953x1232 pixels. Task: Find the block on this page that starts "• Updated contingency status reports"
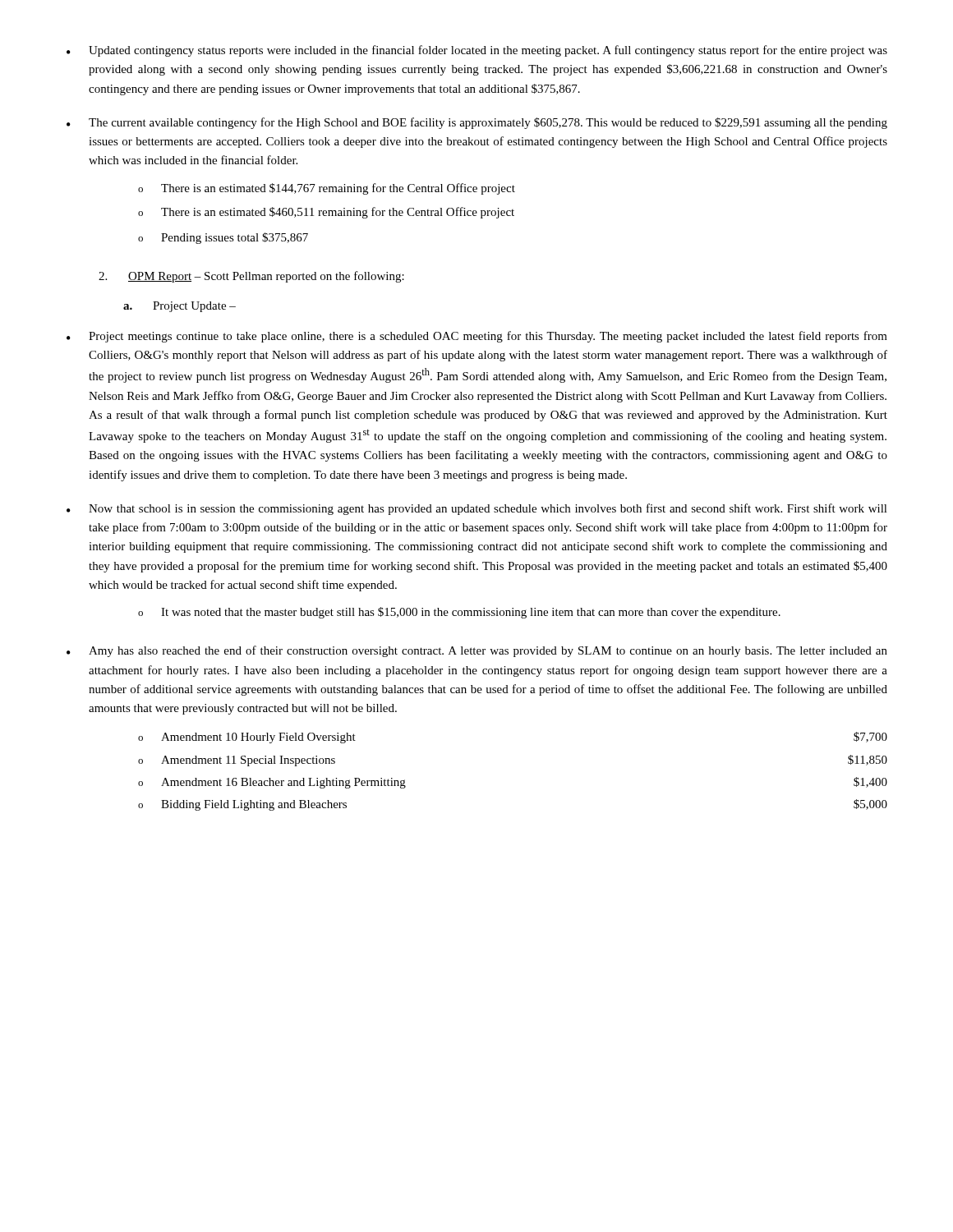pyautogui.click(x=476, y=70)
